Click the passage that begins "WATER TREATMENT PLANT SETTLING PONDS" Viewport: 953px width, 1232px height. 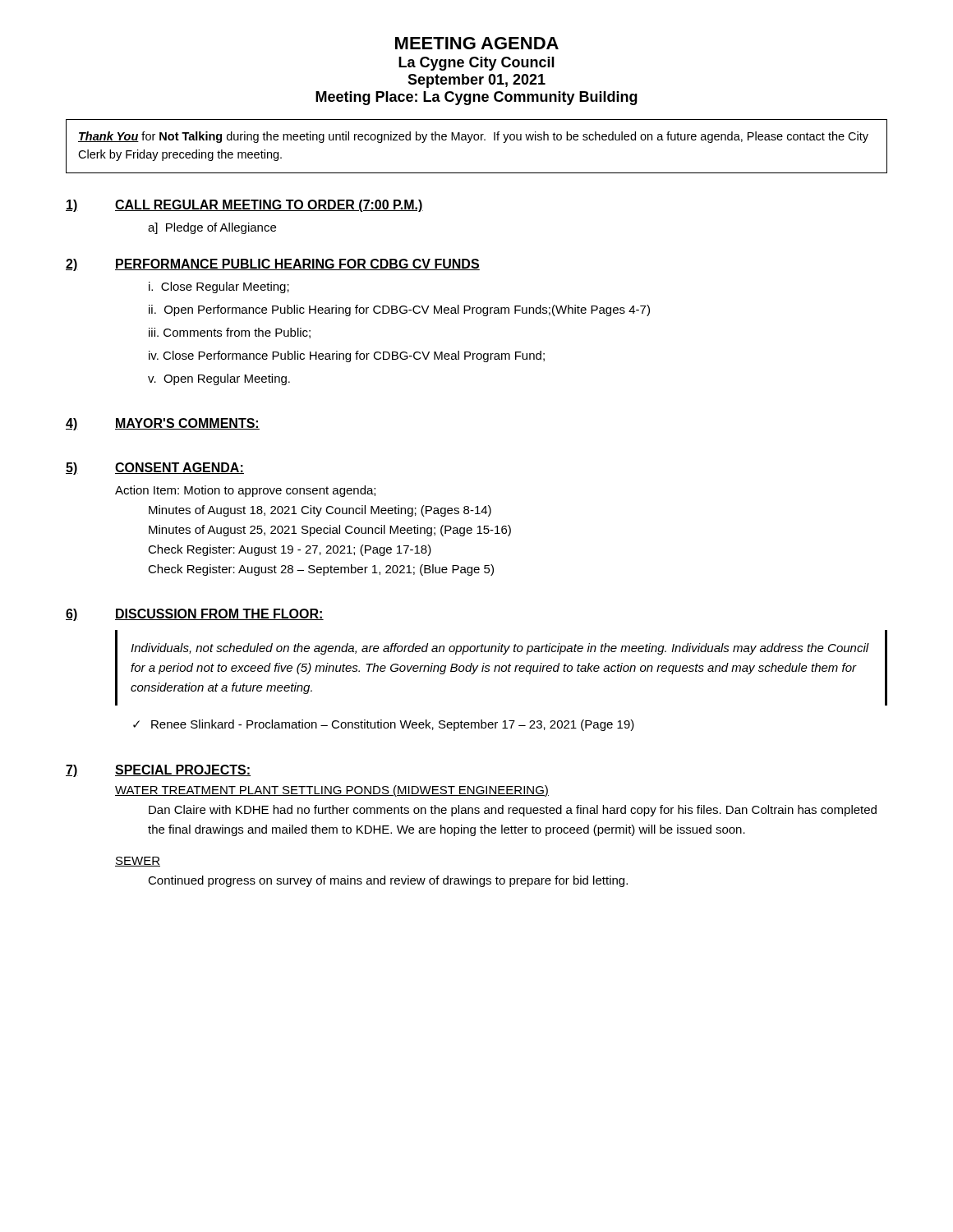pyautogui.click(x=501, y=811)
